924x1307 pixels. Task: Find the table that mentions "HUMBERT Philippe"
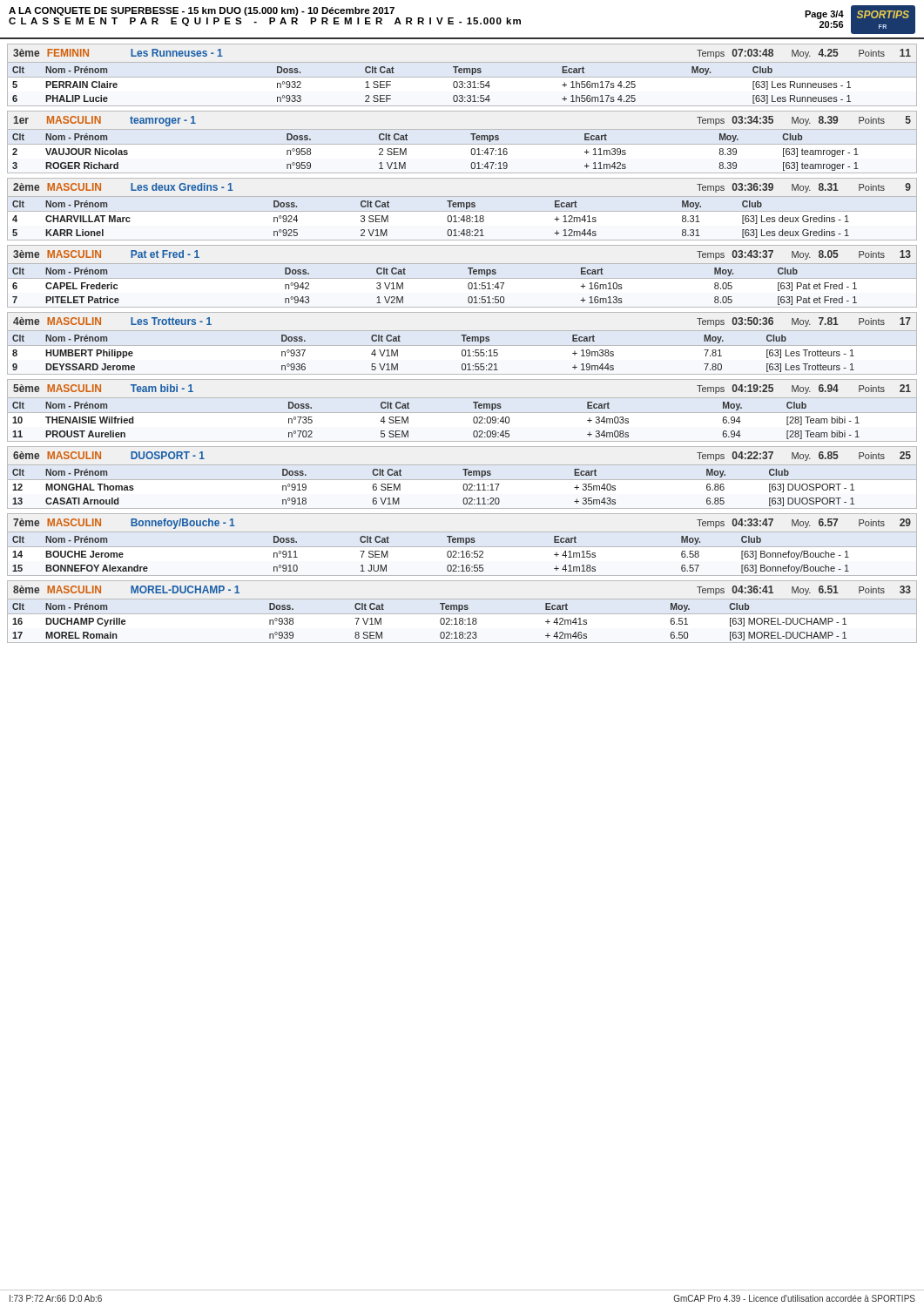pyautogui.click(x=462, y=343)
